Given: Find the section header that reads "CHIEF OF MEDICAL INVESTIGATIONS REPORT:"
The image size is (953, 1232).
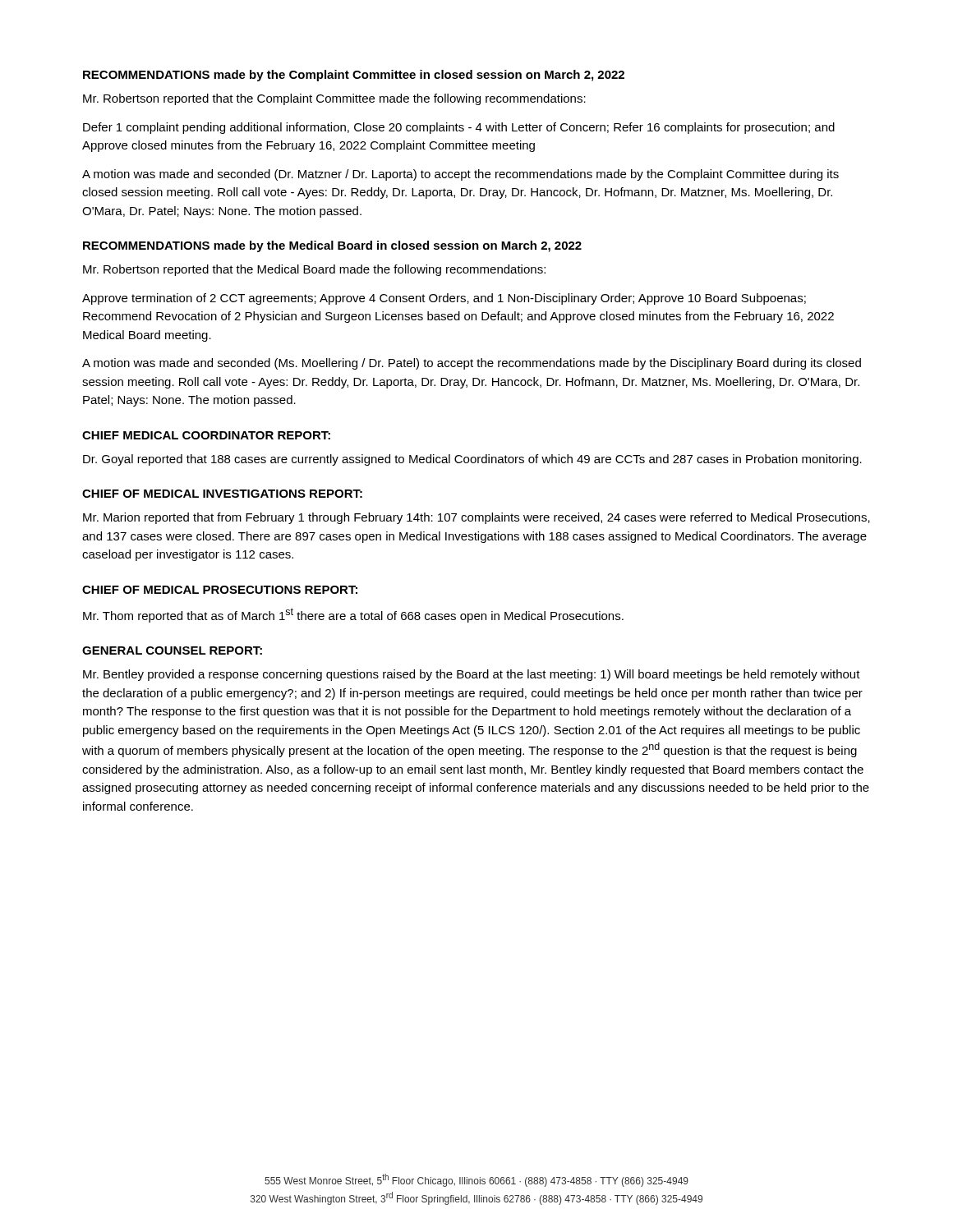Looking at the screenshot, I should click(x=223, y=493).
